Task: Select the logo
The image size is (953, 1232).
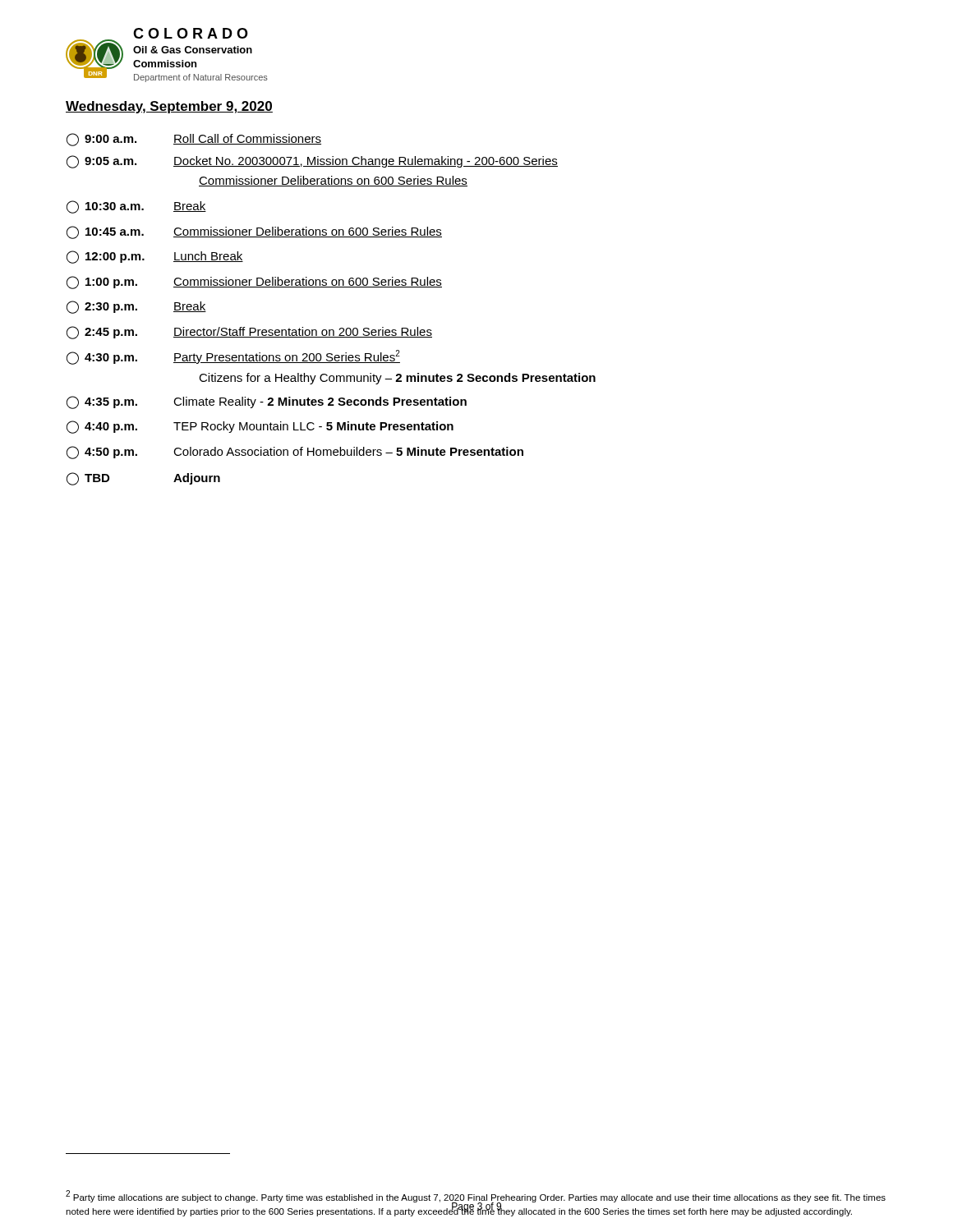Action: (476, 54)
